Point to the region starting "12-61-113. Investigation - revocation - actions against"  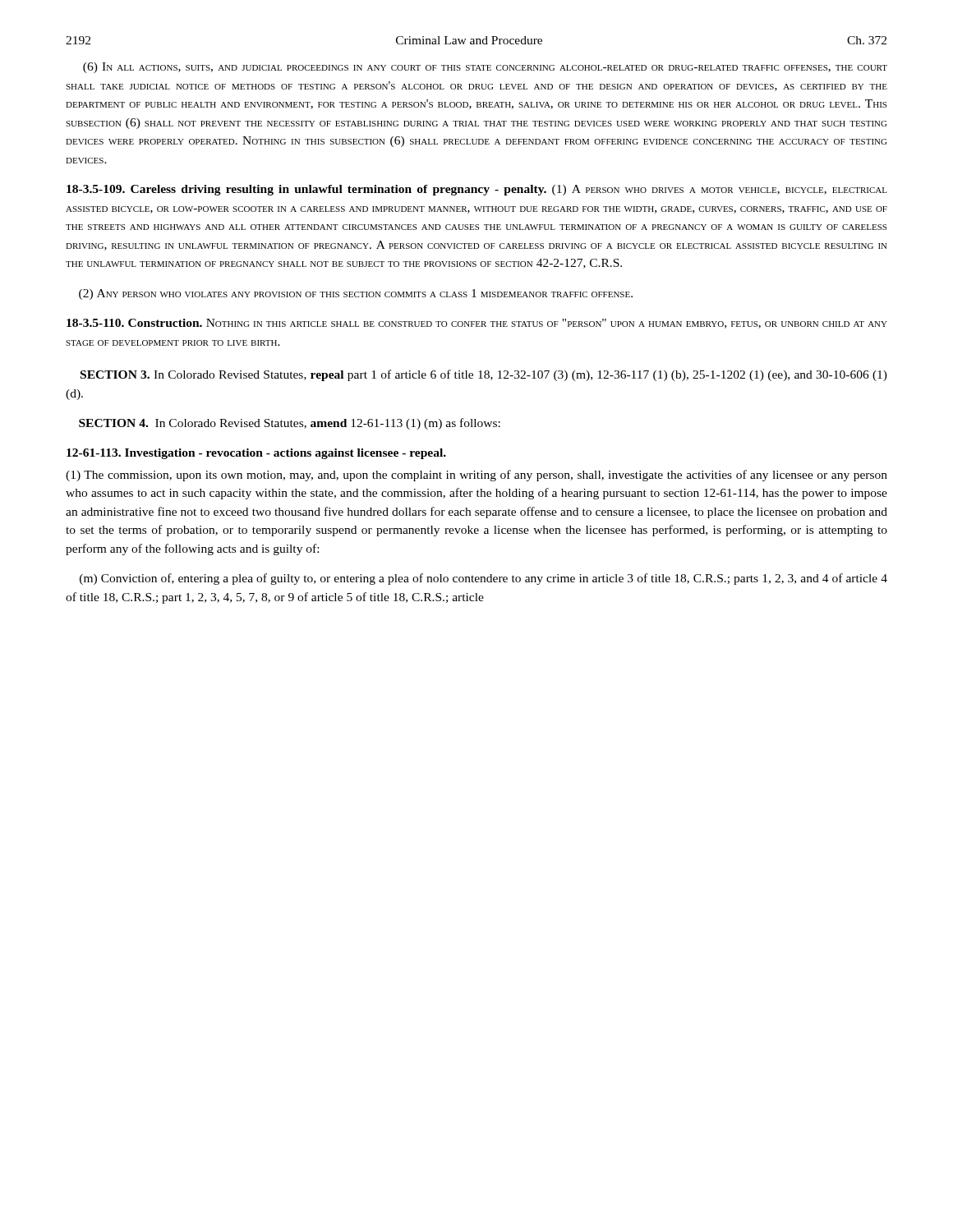(256, 454)
